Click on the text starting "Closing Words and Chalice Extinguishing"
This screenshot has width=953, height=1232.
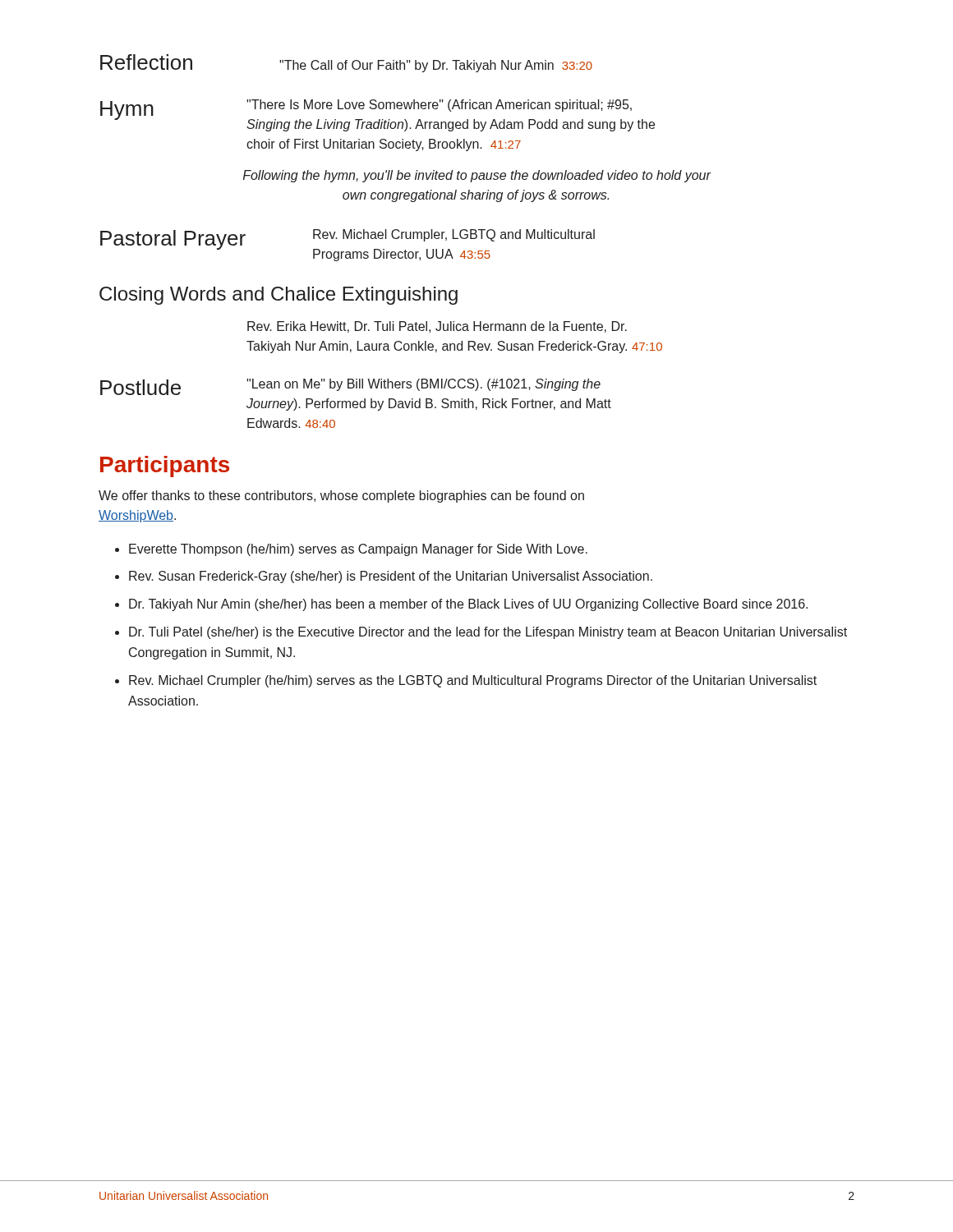[x=279, y=293]
